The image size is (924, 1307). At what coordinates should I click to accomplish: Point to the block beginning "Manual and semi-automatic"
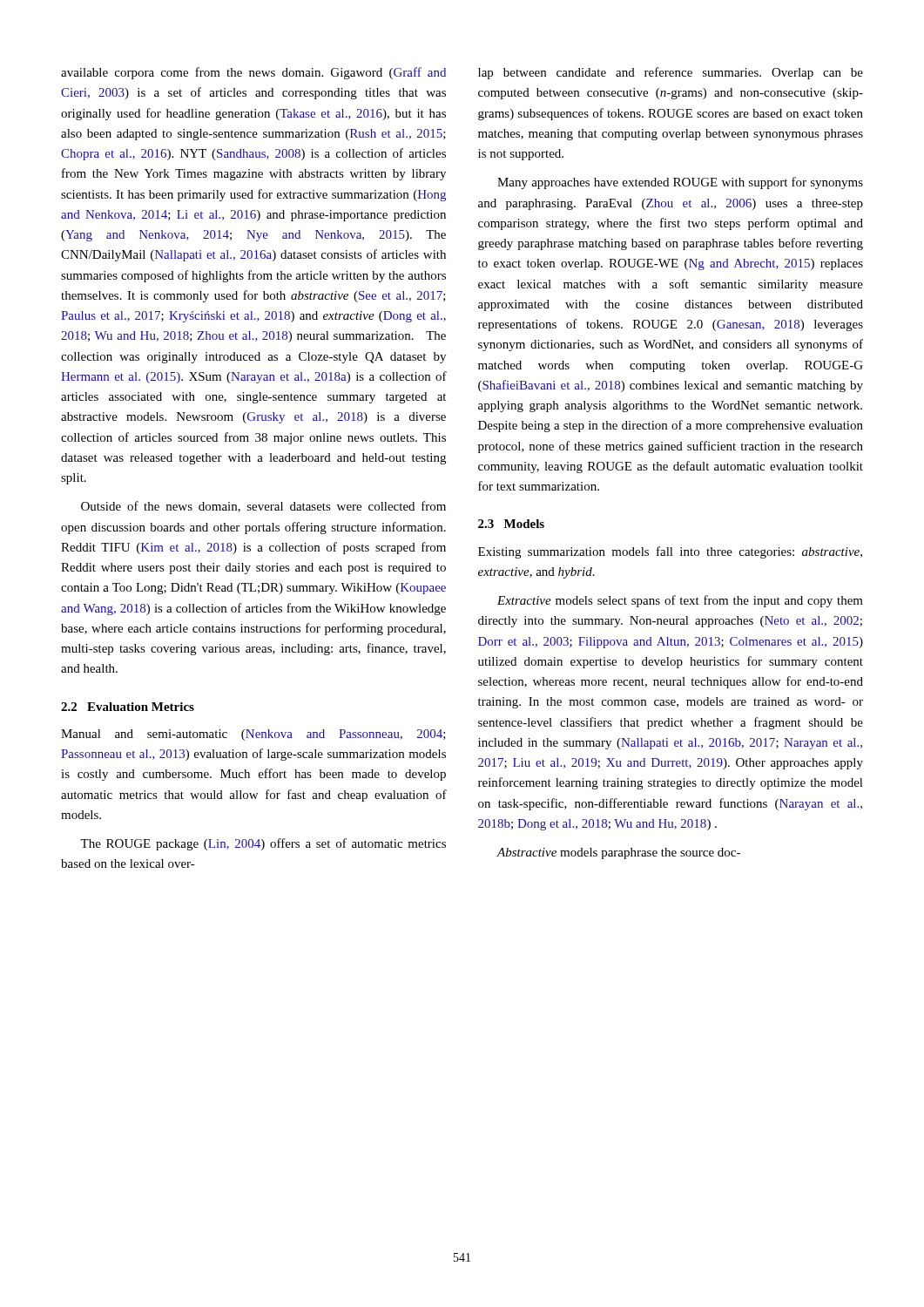pos(254,774)
